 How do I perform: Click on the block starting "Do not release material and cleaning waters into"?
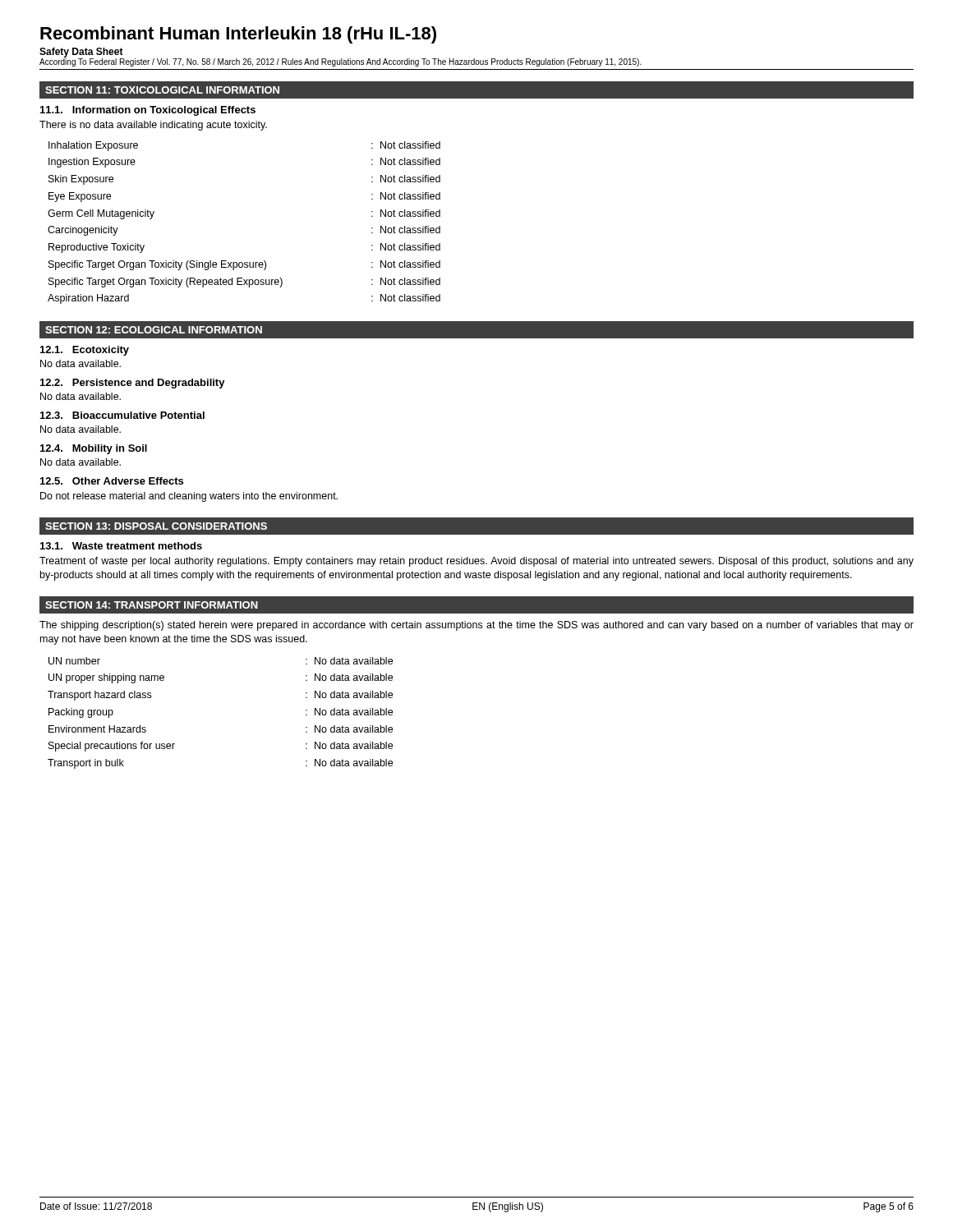[189, 496]
